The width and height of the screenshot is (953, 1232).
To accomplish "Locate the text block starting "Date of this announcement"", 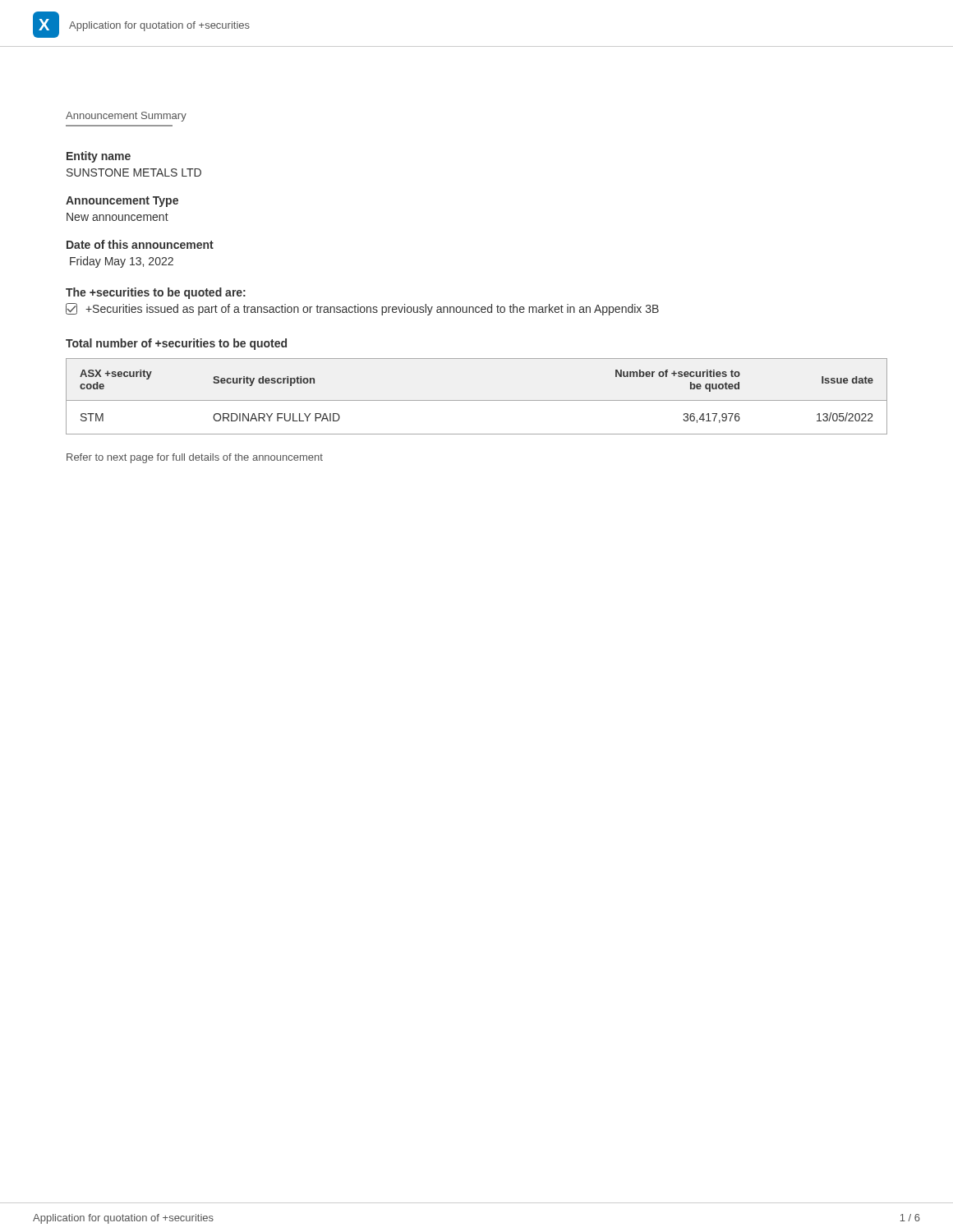I will [x=140, y=245].
